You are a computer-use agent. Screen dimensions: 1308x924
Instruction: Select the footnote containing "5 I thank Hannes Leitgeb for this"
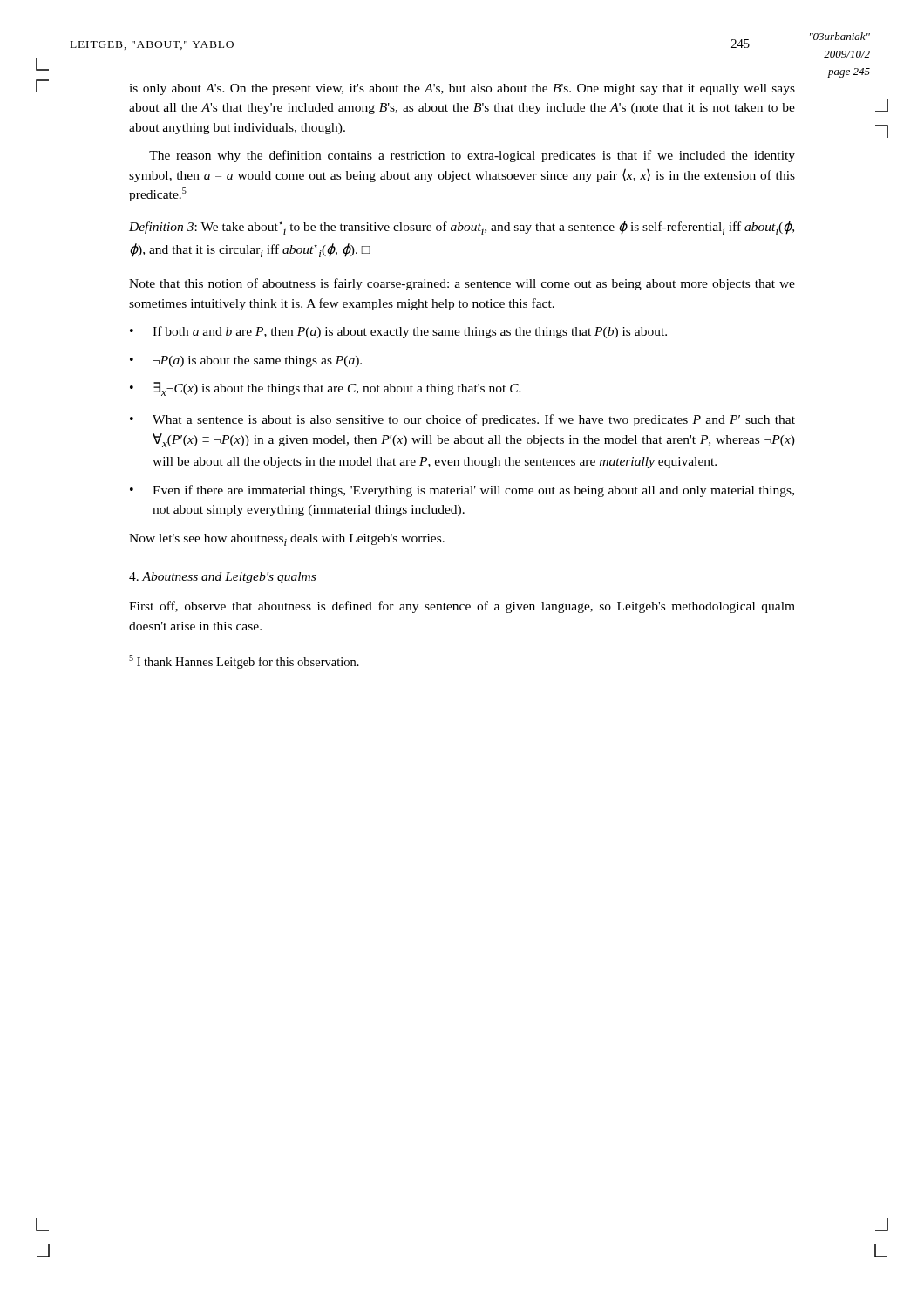tap(244, 662)
